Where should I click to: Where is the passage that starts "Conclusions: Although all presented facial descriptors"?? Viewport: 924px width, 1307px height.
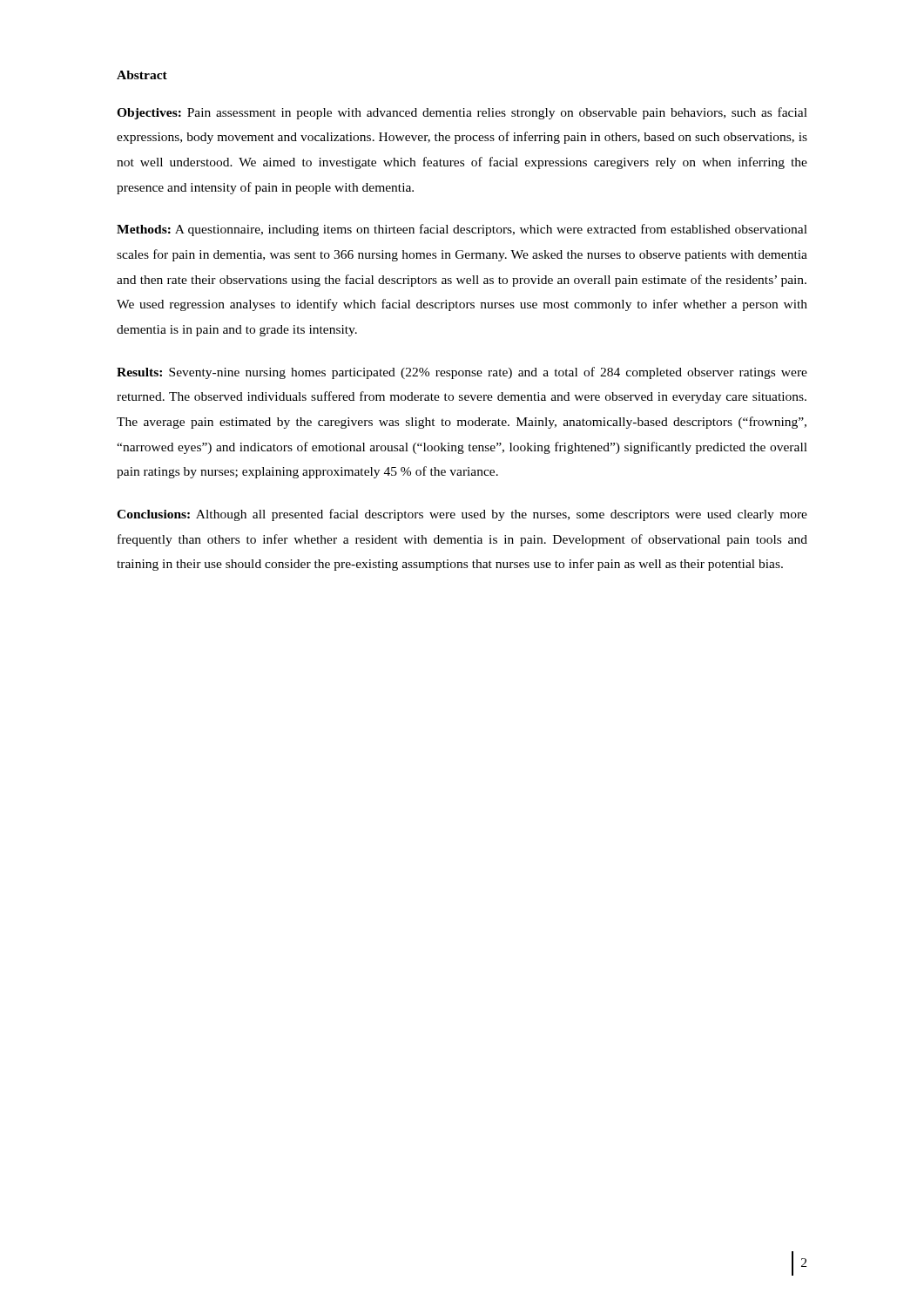coord(462,539)
